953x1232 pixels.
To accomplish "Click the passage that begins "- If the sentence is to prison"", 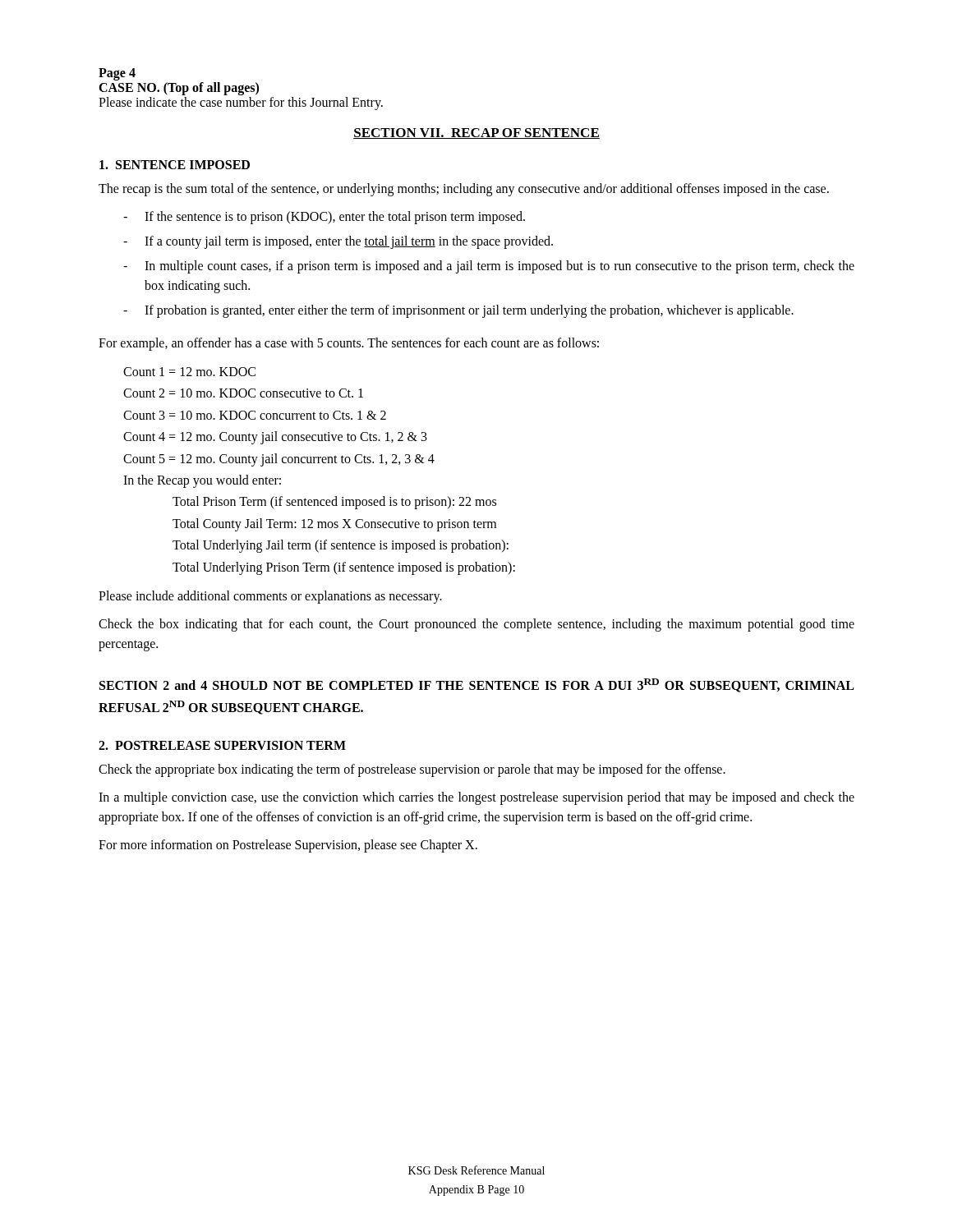I will click(x=324, y=217).
